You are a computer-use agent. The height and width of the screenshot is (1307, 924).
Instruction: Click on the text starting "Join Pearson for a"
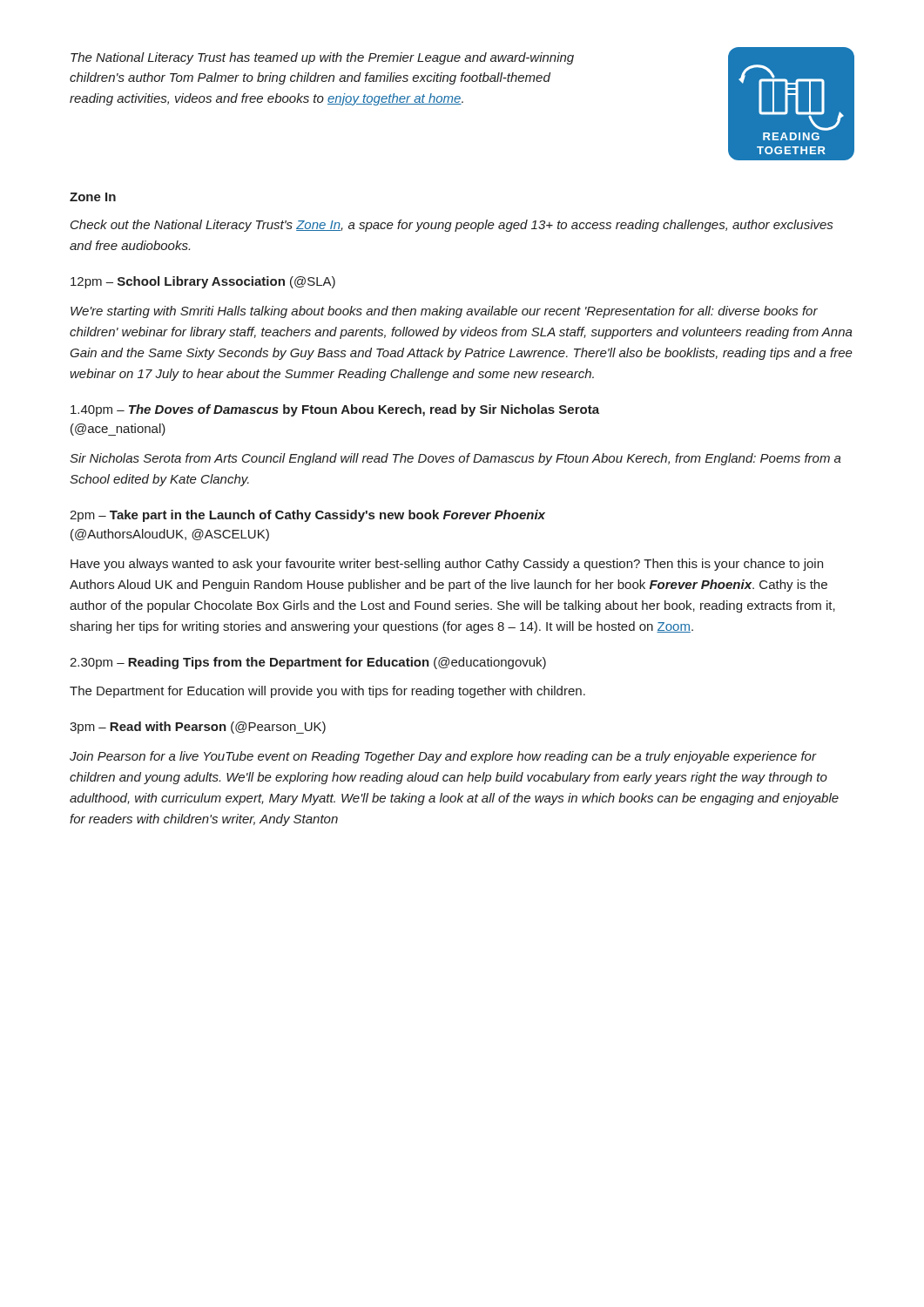point(454,787)
